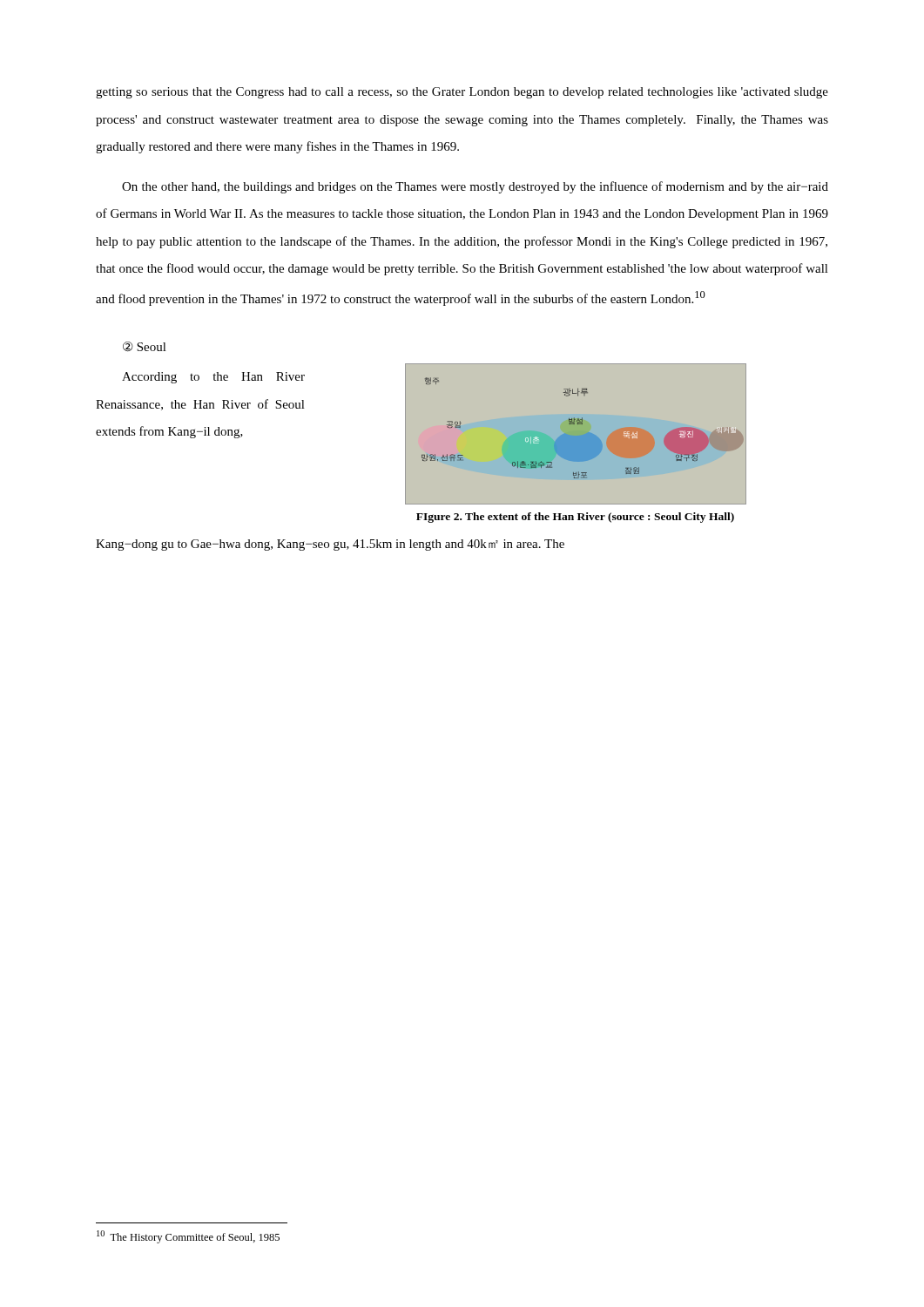Viewport: 924px width, 1307px height.
Task: Locate the list item that says "② Seoul"
Action: point(144,347)
